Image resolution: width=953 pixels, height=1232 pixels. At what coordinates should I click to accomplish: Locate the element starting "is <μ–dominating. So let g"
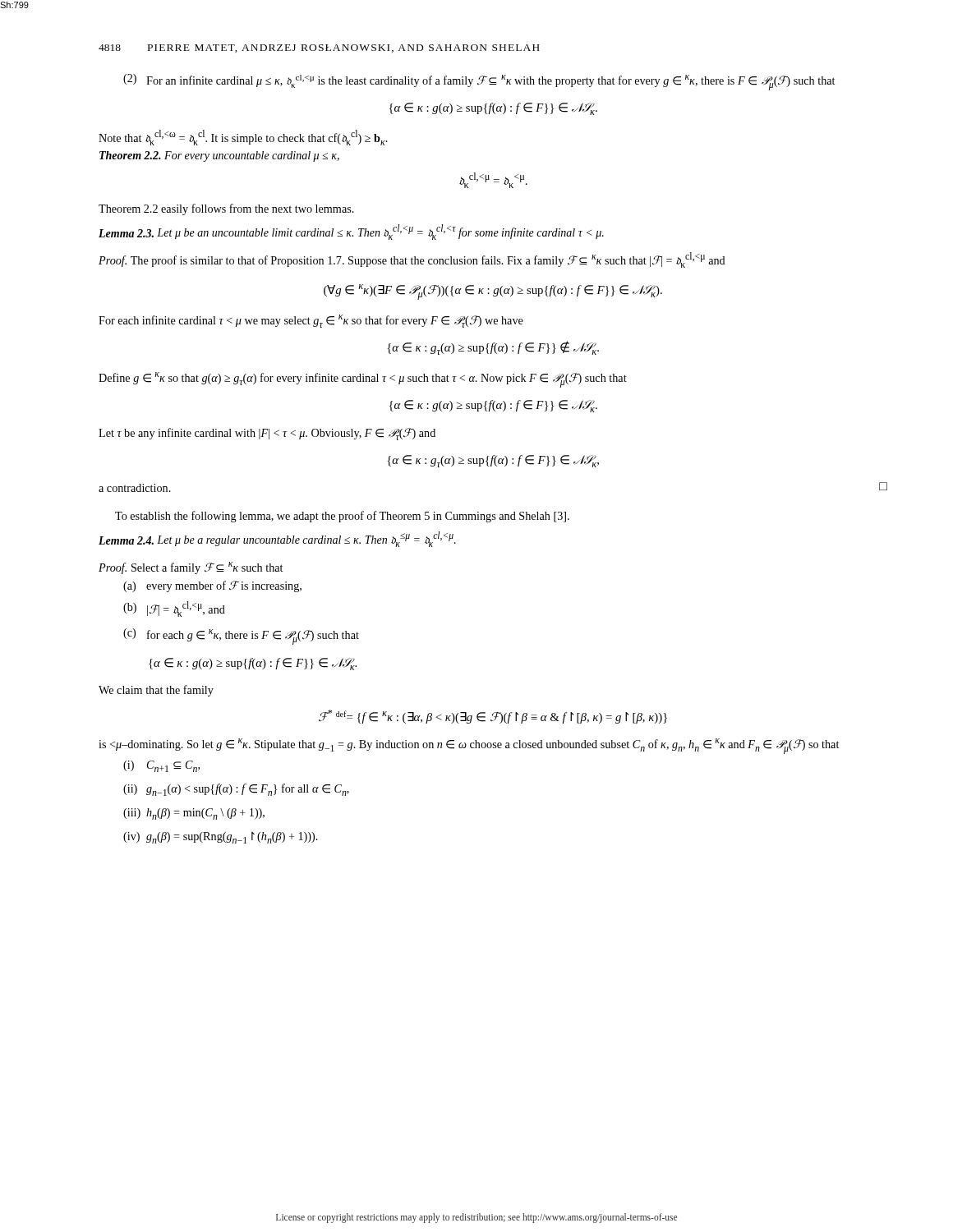pos(493,744)
